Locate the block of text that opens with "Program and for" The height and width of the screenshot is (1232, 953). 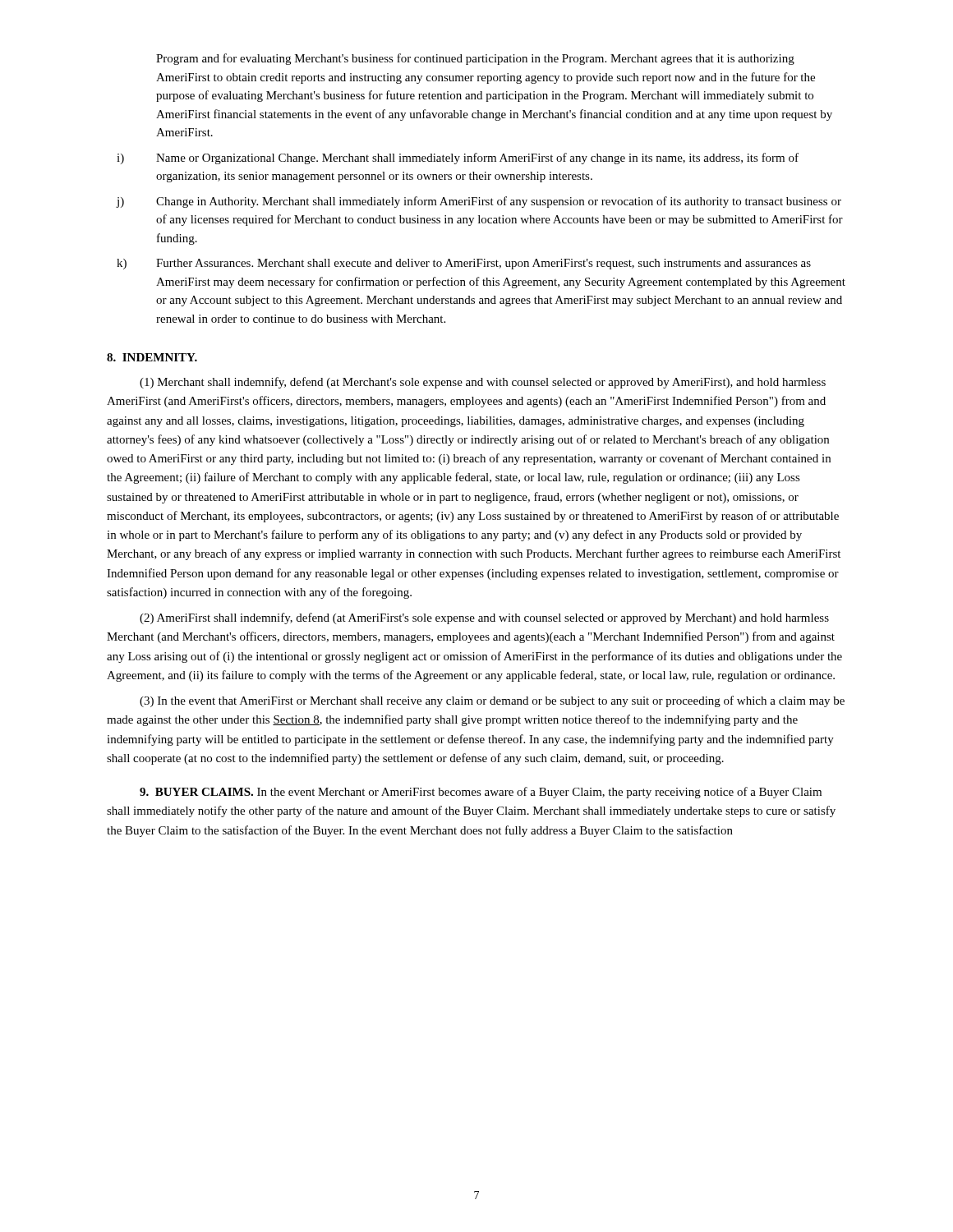point(494,95)
